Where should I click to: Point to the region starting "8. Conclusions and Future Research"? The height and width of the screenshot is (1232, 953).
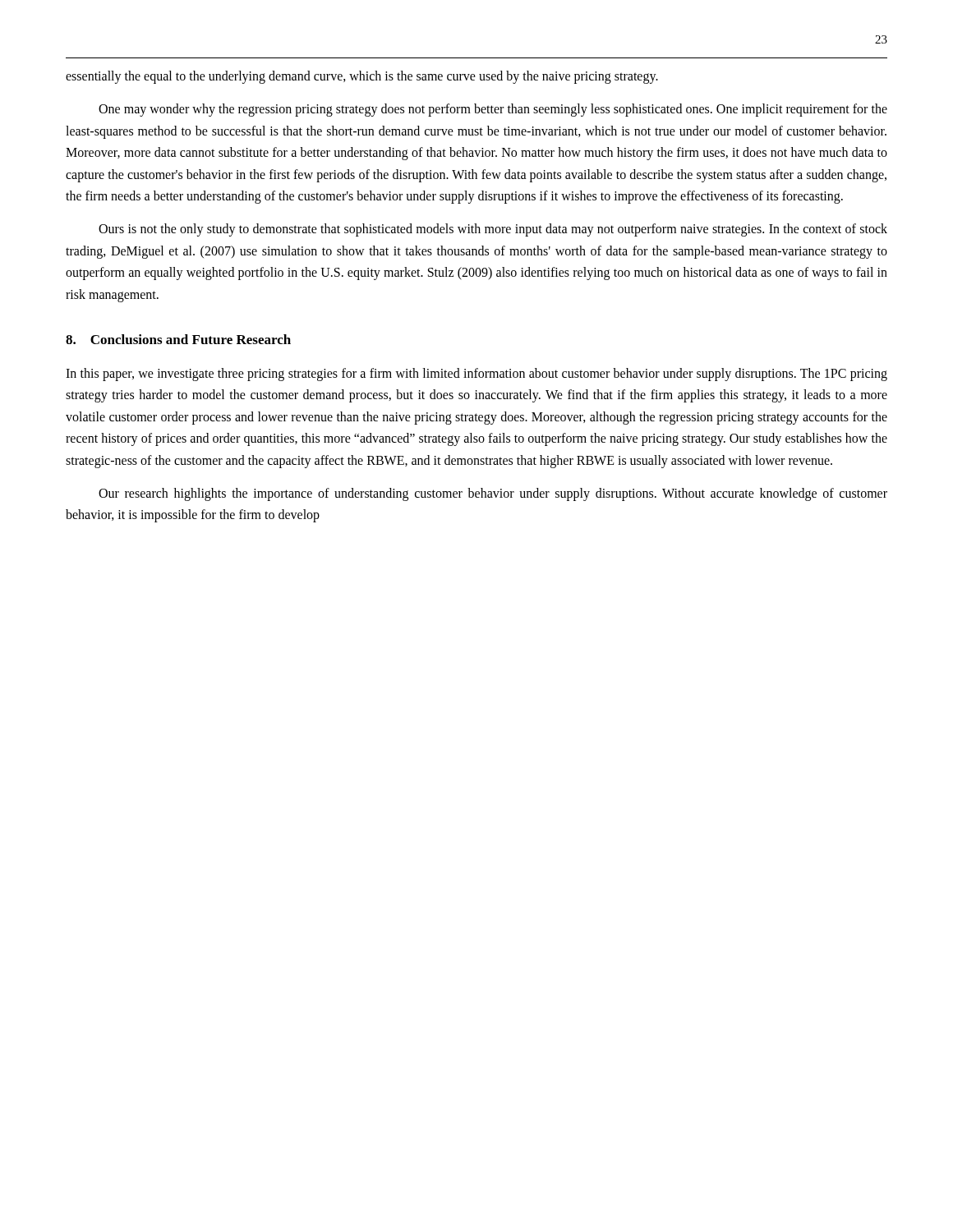coord(178,340)
